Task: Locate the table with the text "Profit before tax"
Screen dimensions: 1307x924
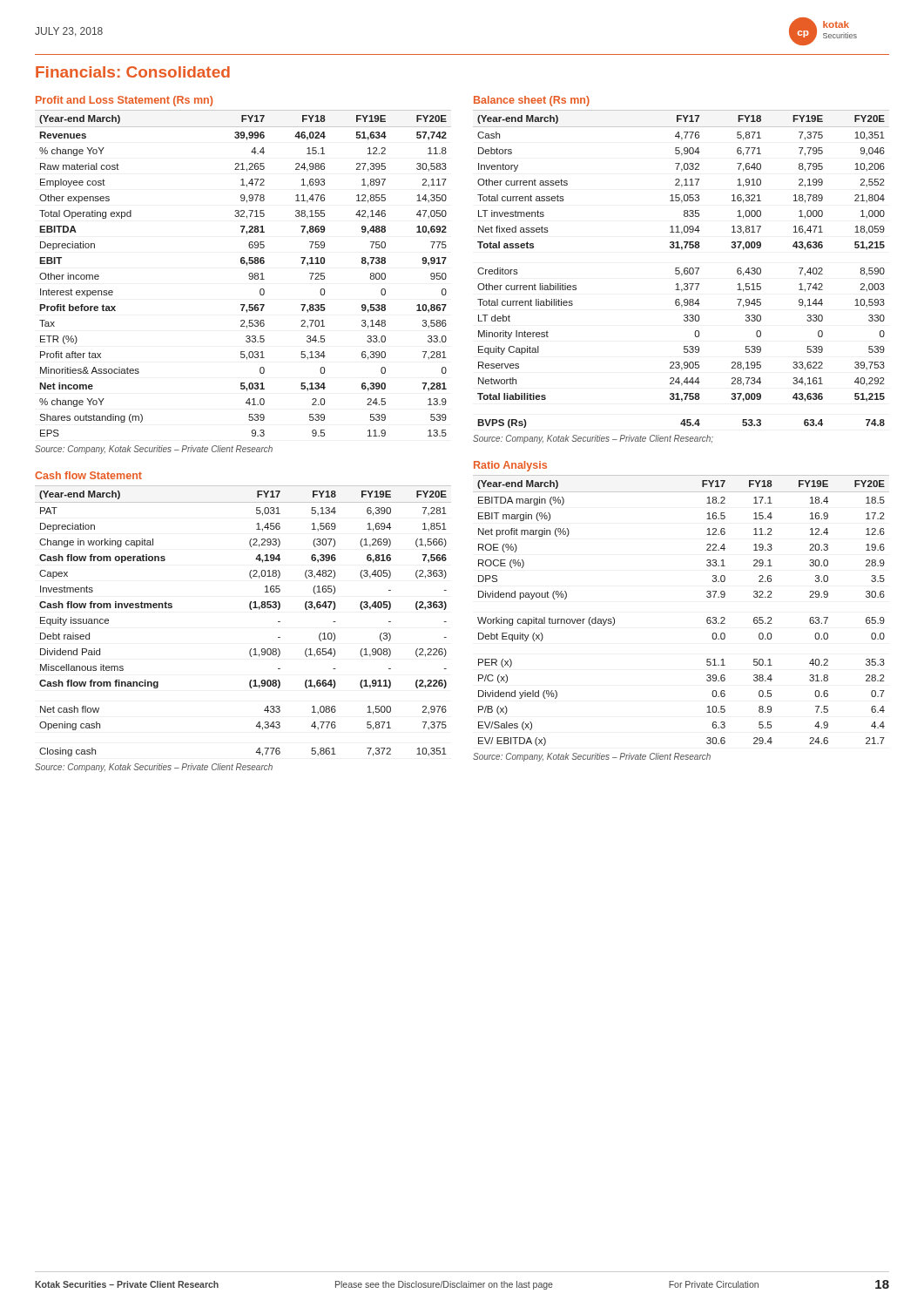Action: (243, 275)
